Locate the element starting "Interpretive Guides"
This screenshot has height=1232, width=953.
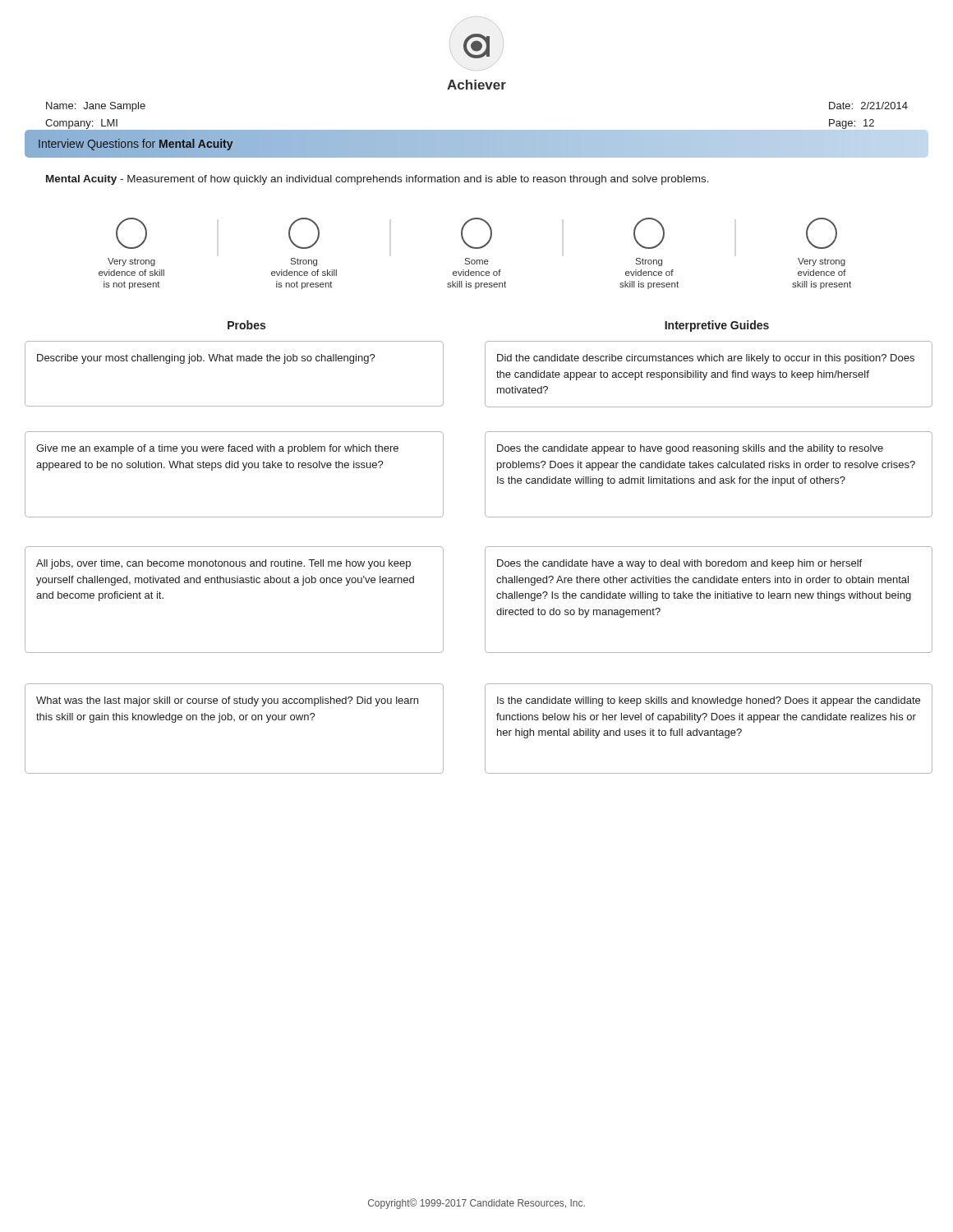coord(717,325)
